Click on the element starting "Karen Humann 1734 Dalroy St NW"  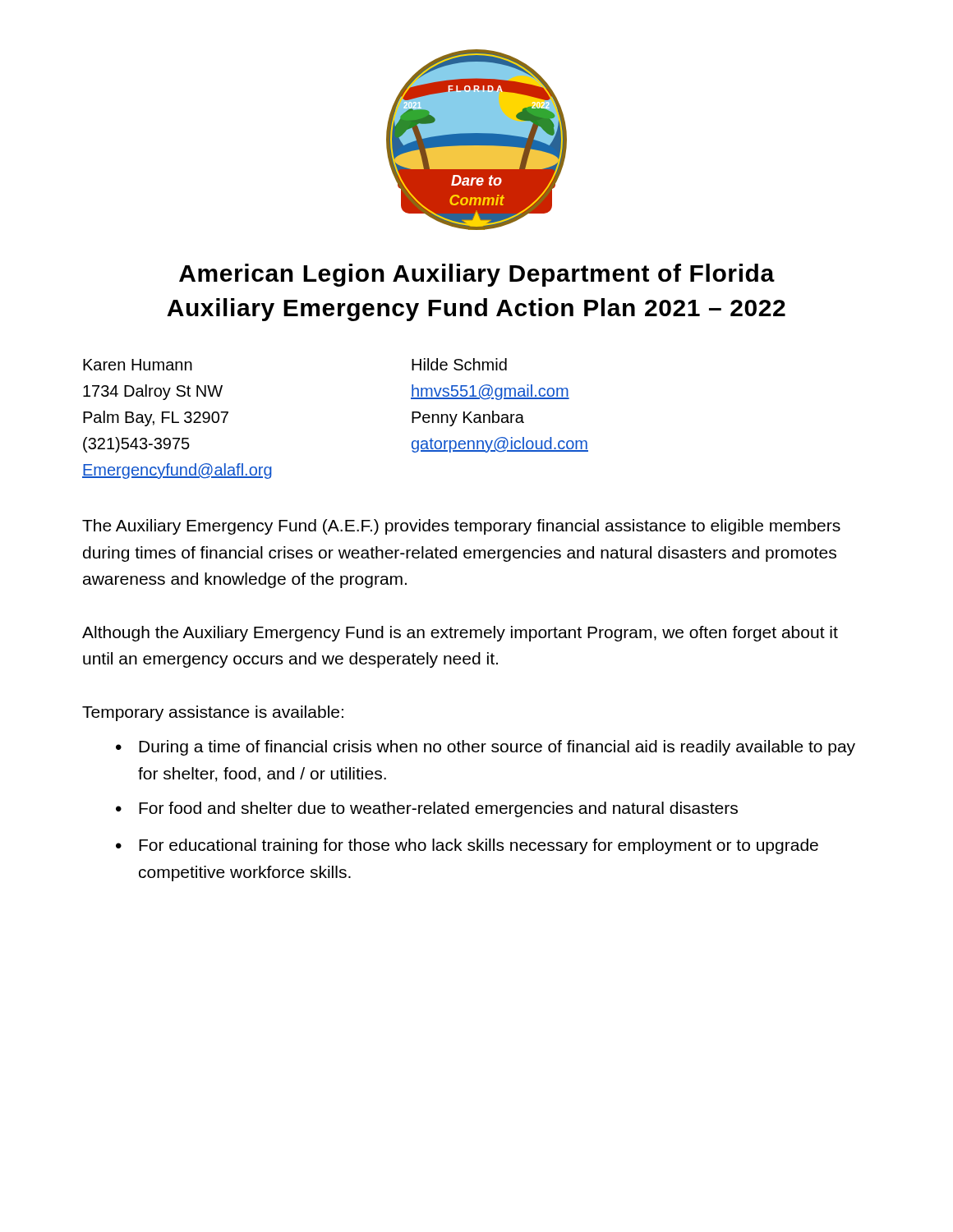(136, 364)
